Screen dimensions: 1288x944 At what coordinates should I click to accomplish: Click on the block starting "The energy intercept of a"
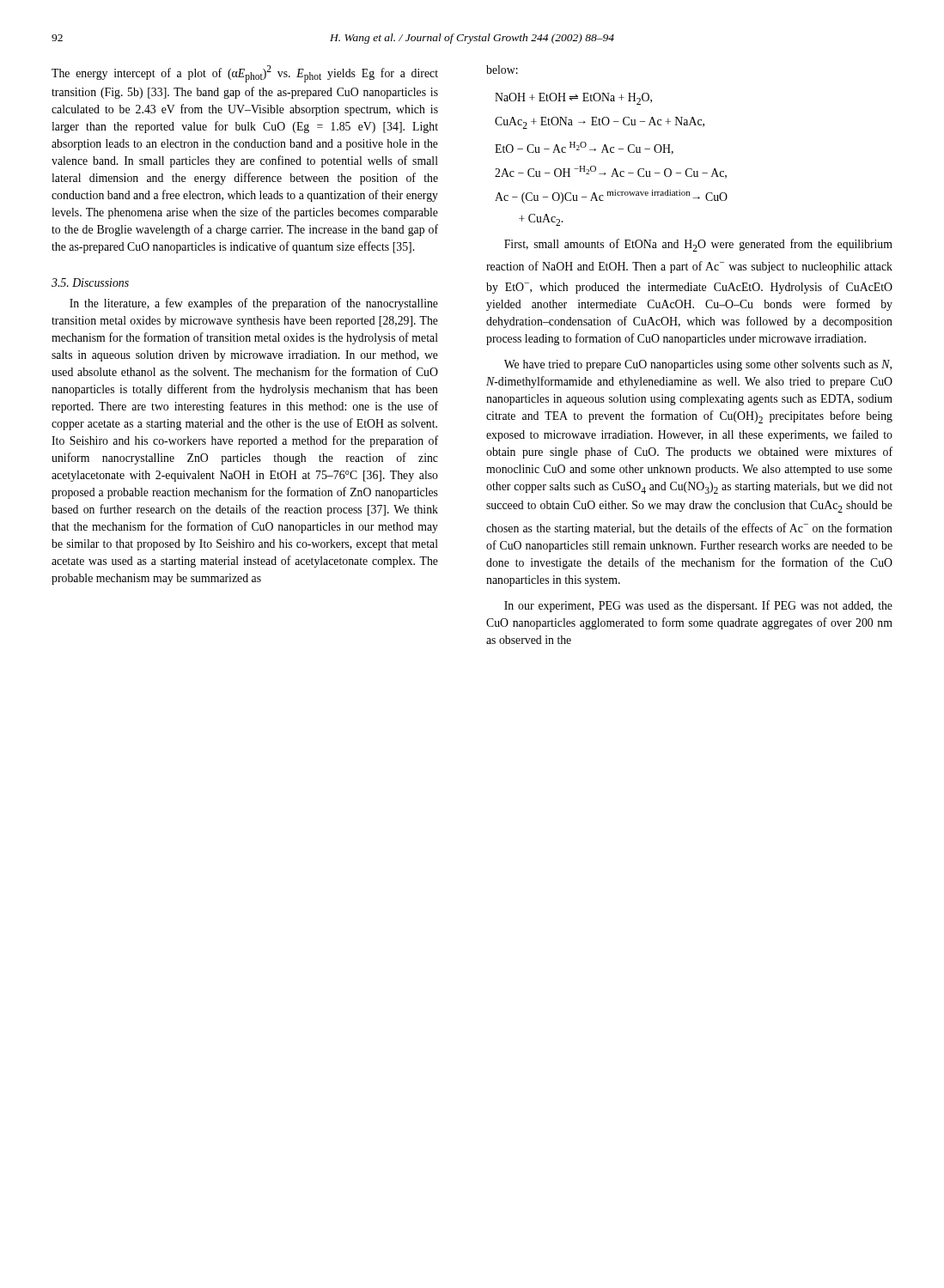pos(245,159)
